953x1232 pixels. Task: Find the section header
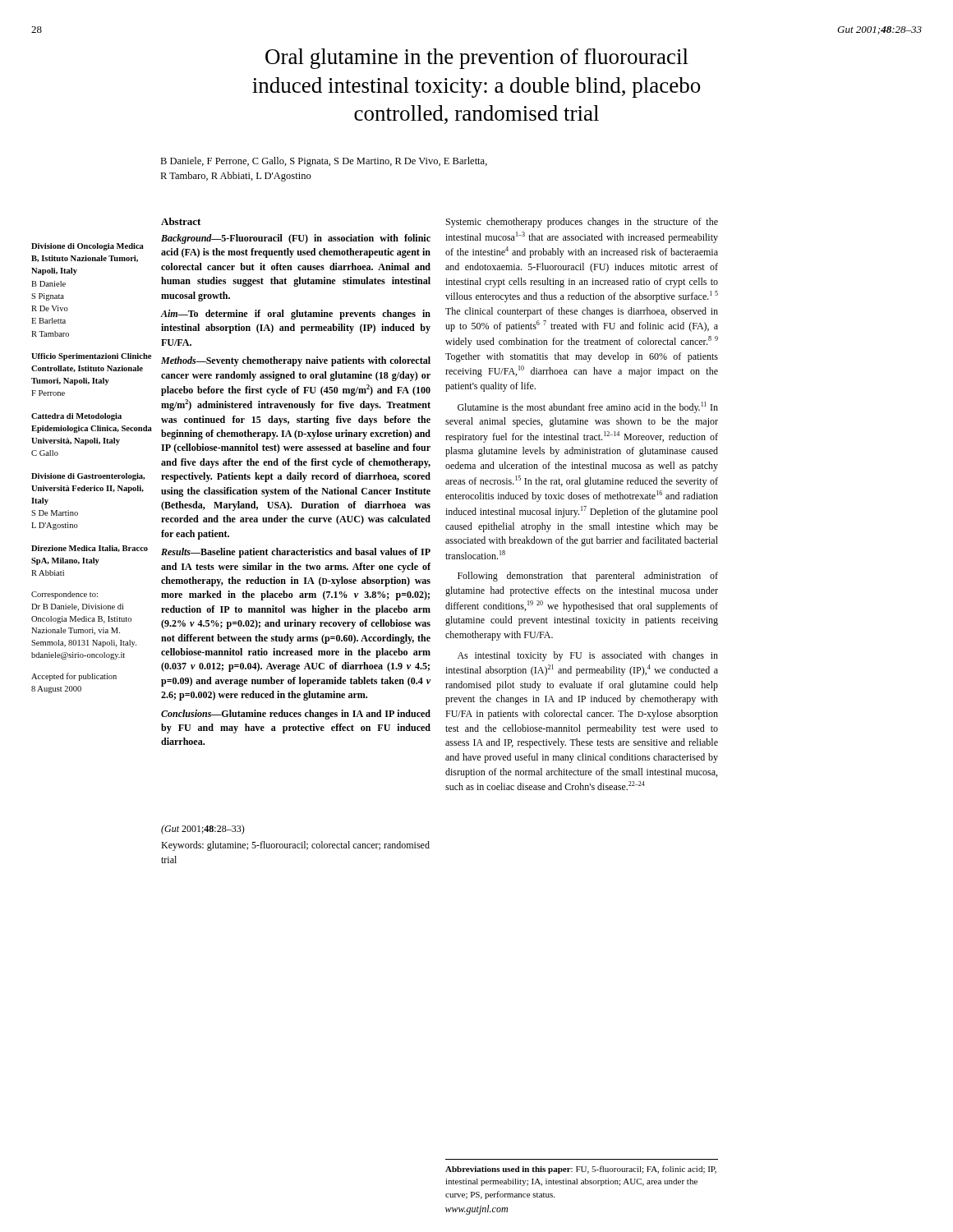pos(181,221)
